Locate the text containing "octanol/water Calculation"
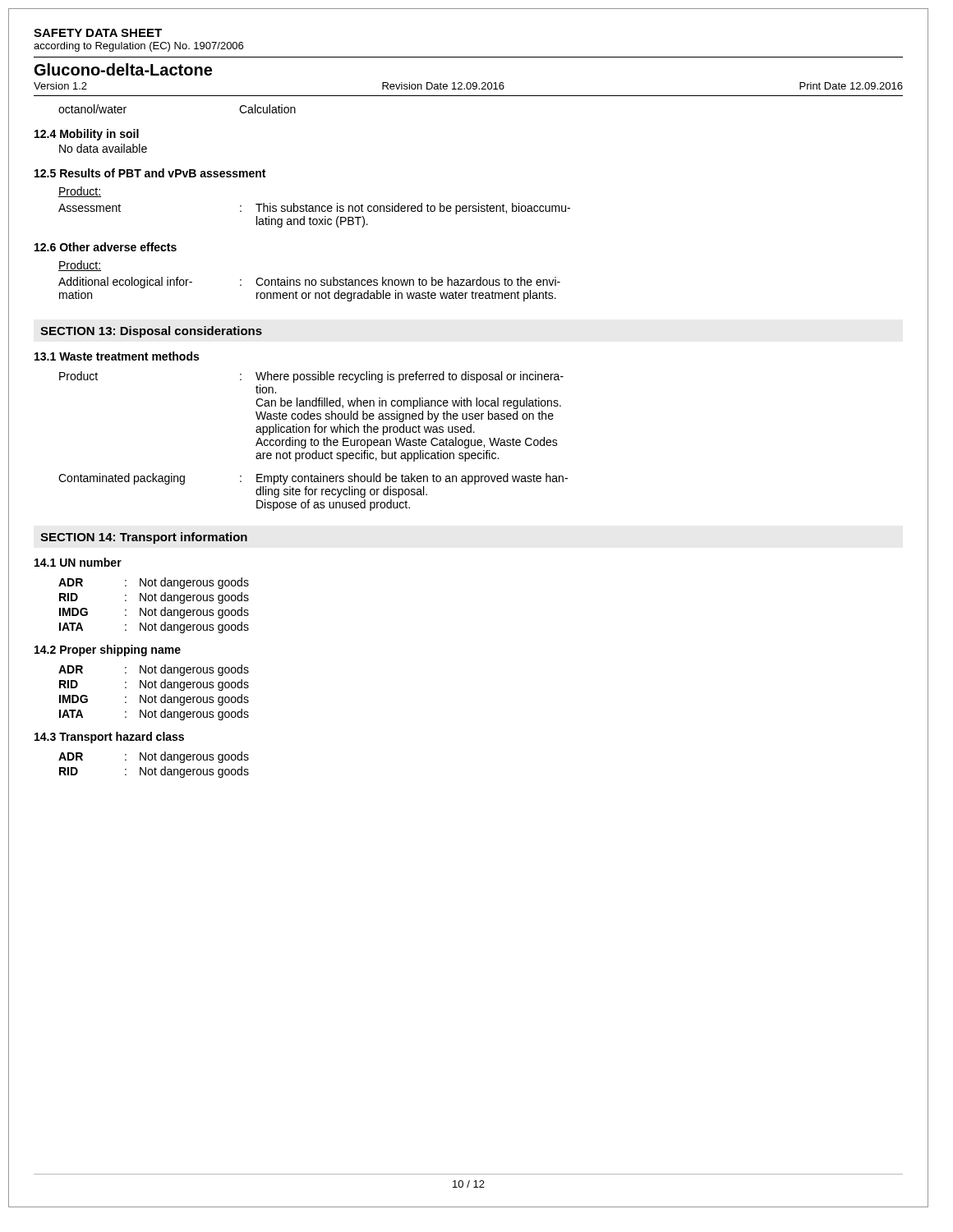Viewport: 953px width, 1232px height. click(94, 109)
